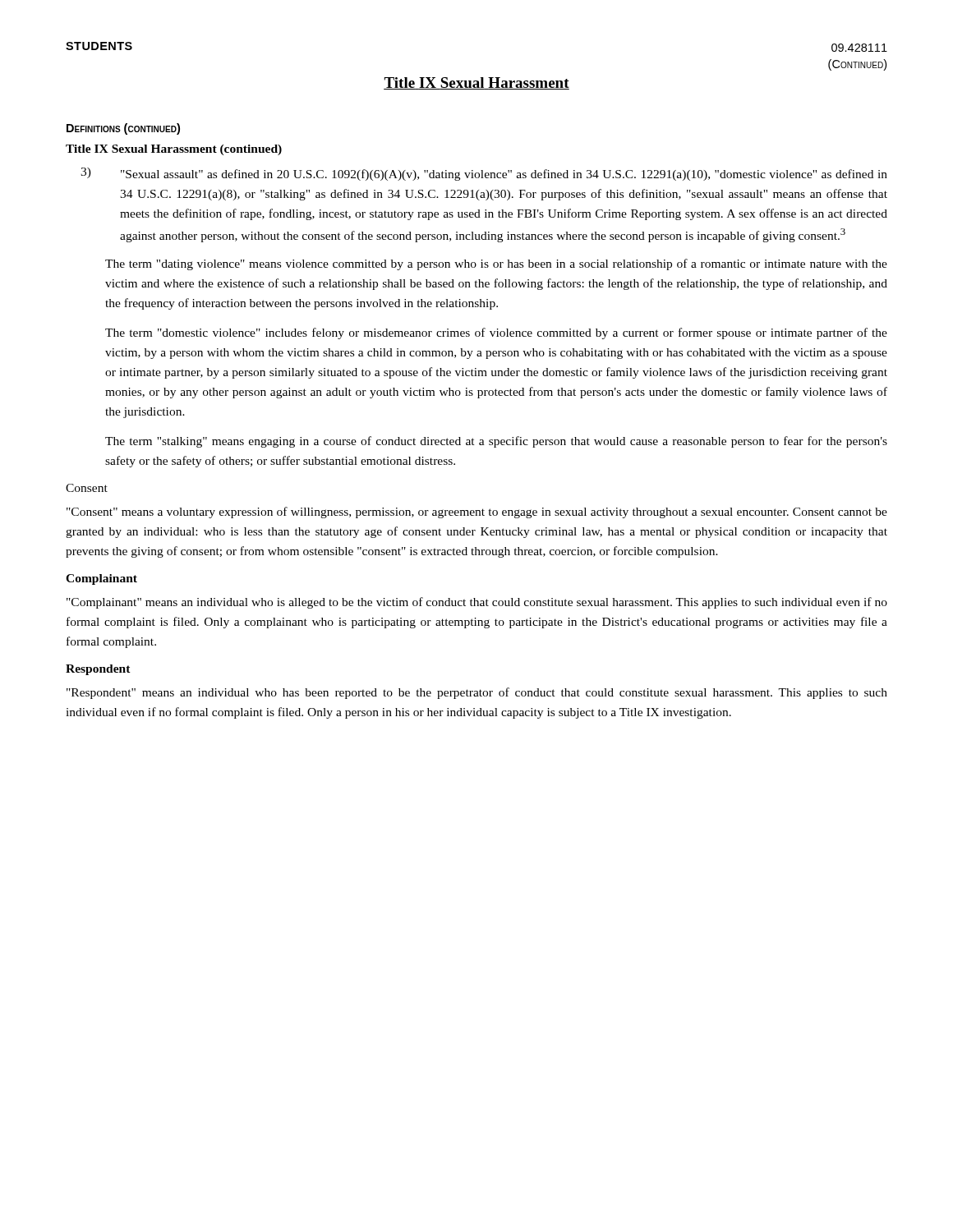Find the block starting "The term "dating violence" means violence"
The width and height of the screenshot is (953, 1232).
pyautogui.click(x=496, y=283)
